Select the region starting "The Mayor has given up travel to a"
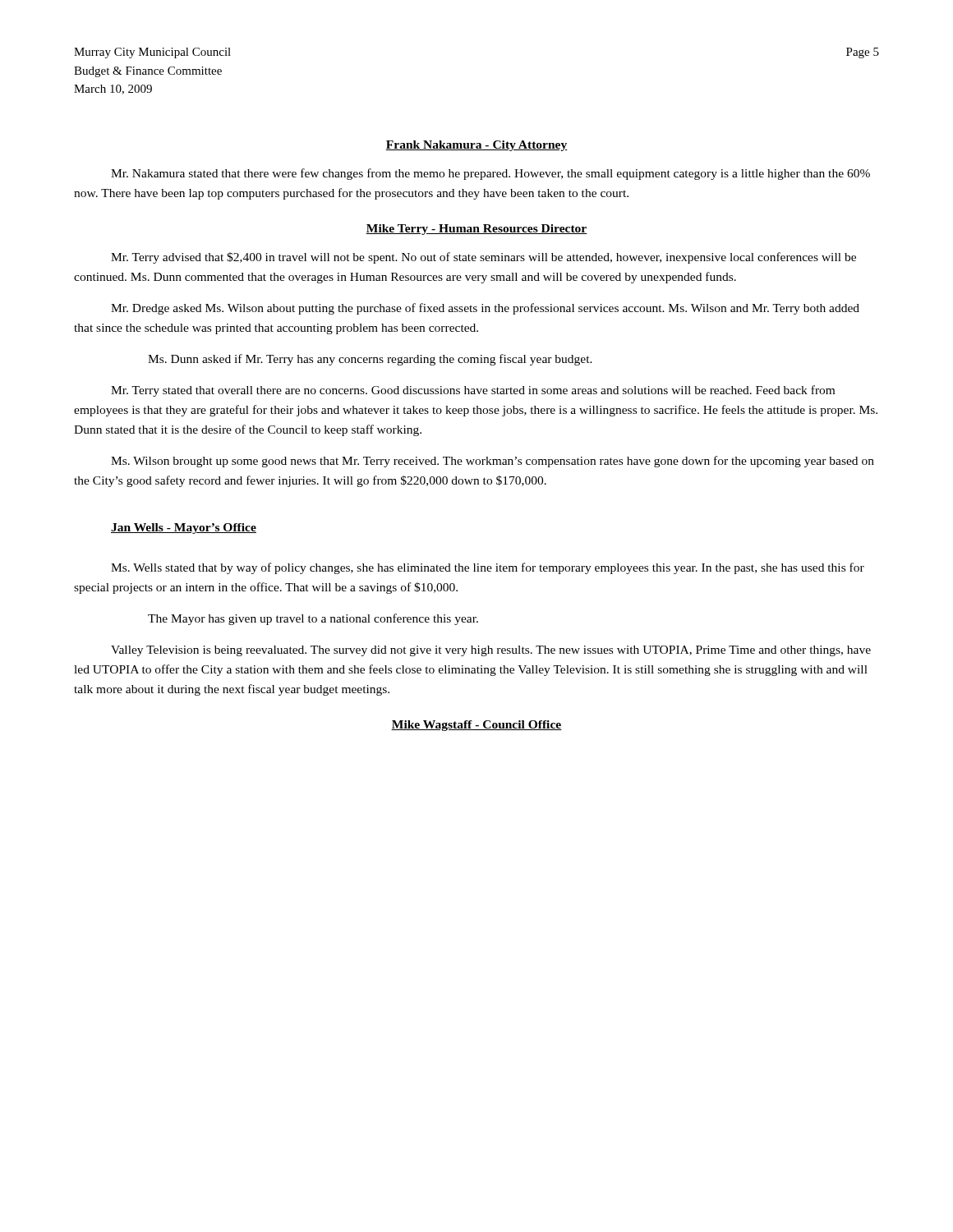 (x=313, y=618)
